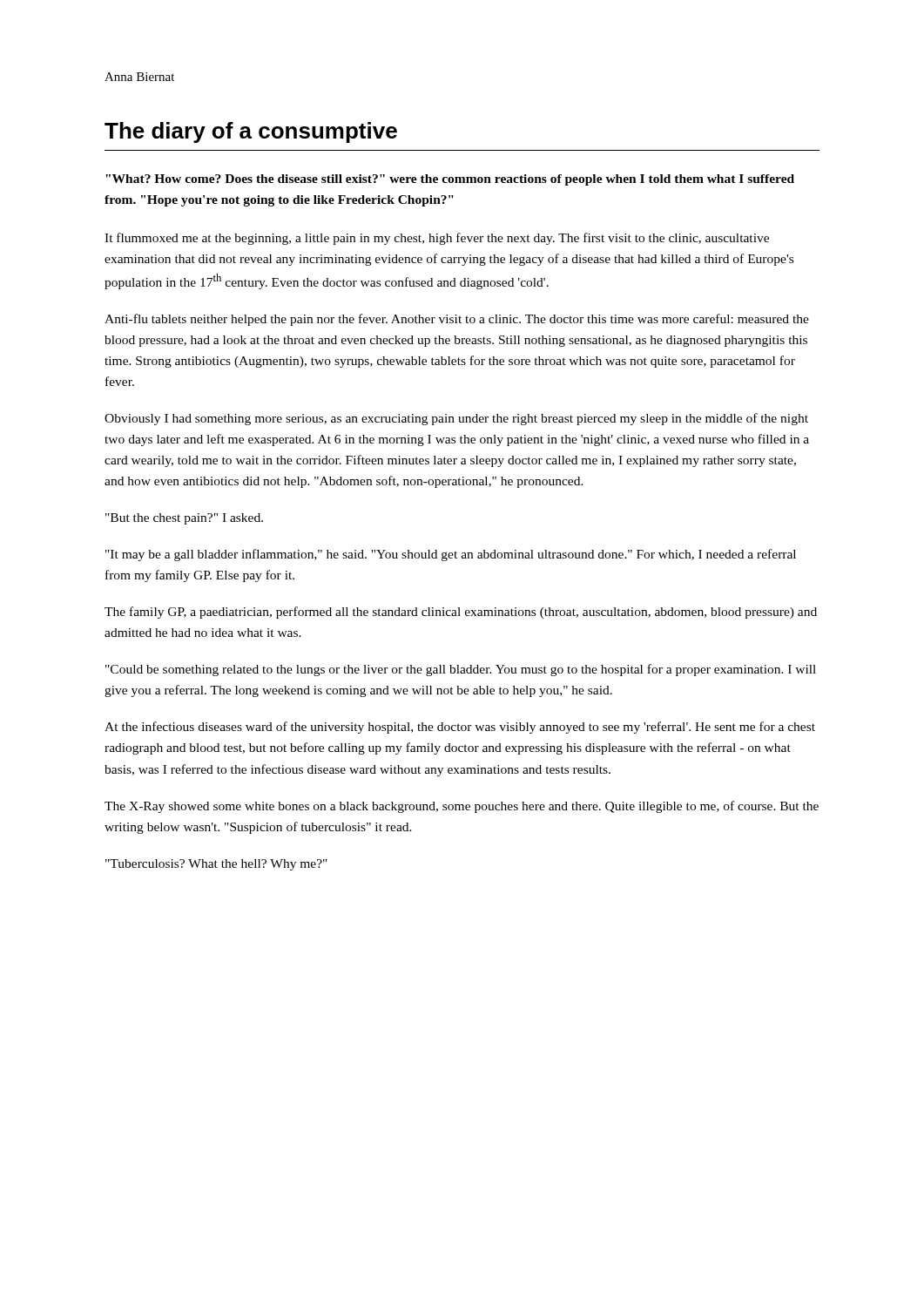The width and height of the screenshot is (924, 1307).
Task: Find the text block that reads "It flummoxed me at the beginning, a"
Action: [449, 260]
